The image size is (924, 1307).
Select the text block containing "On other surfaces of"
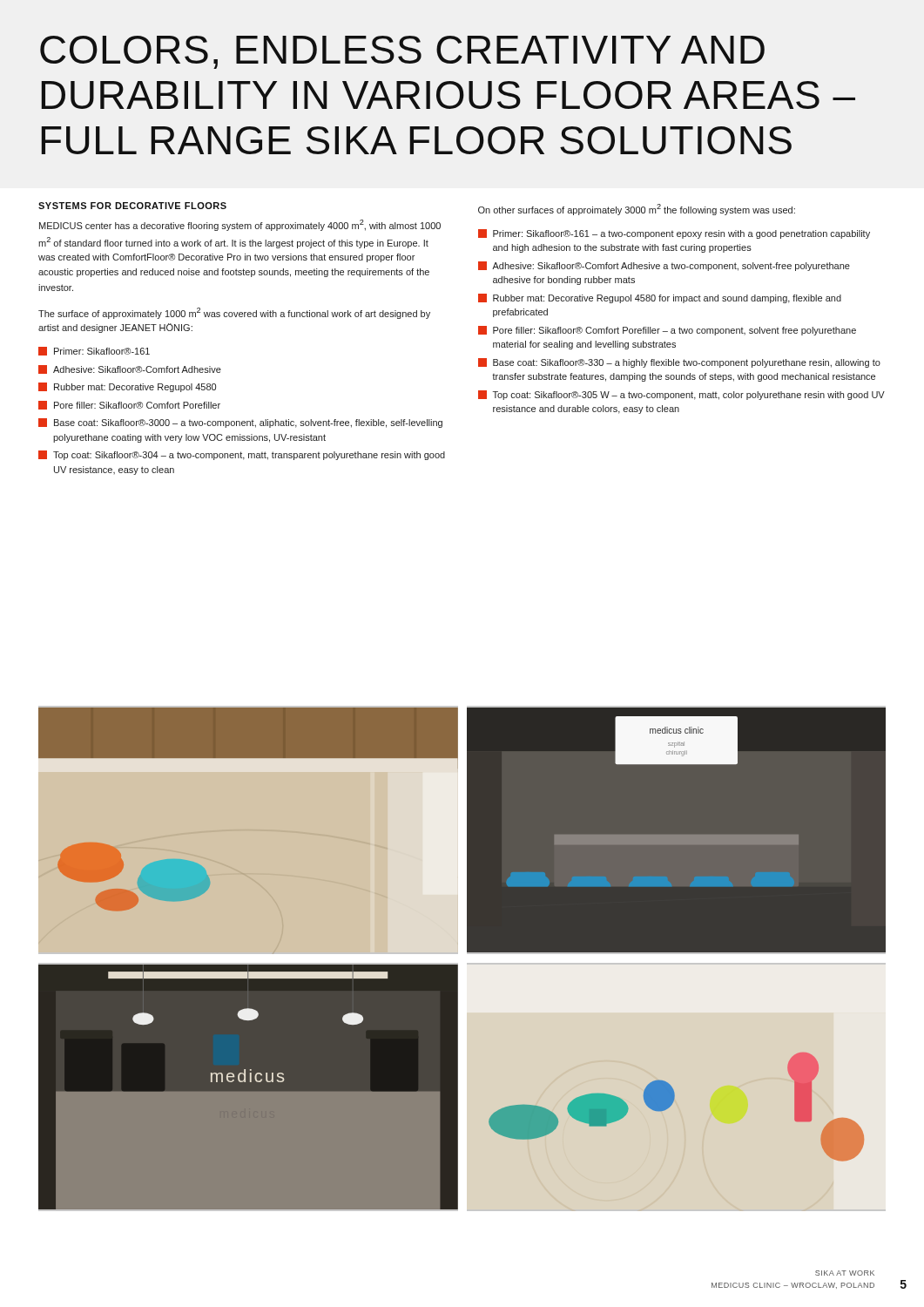pyautogui.click(x=637, y=209)
